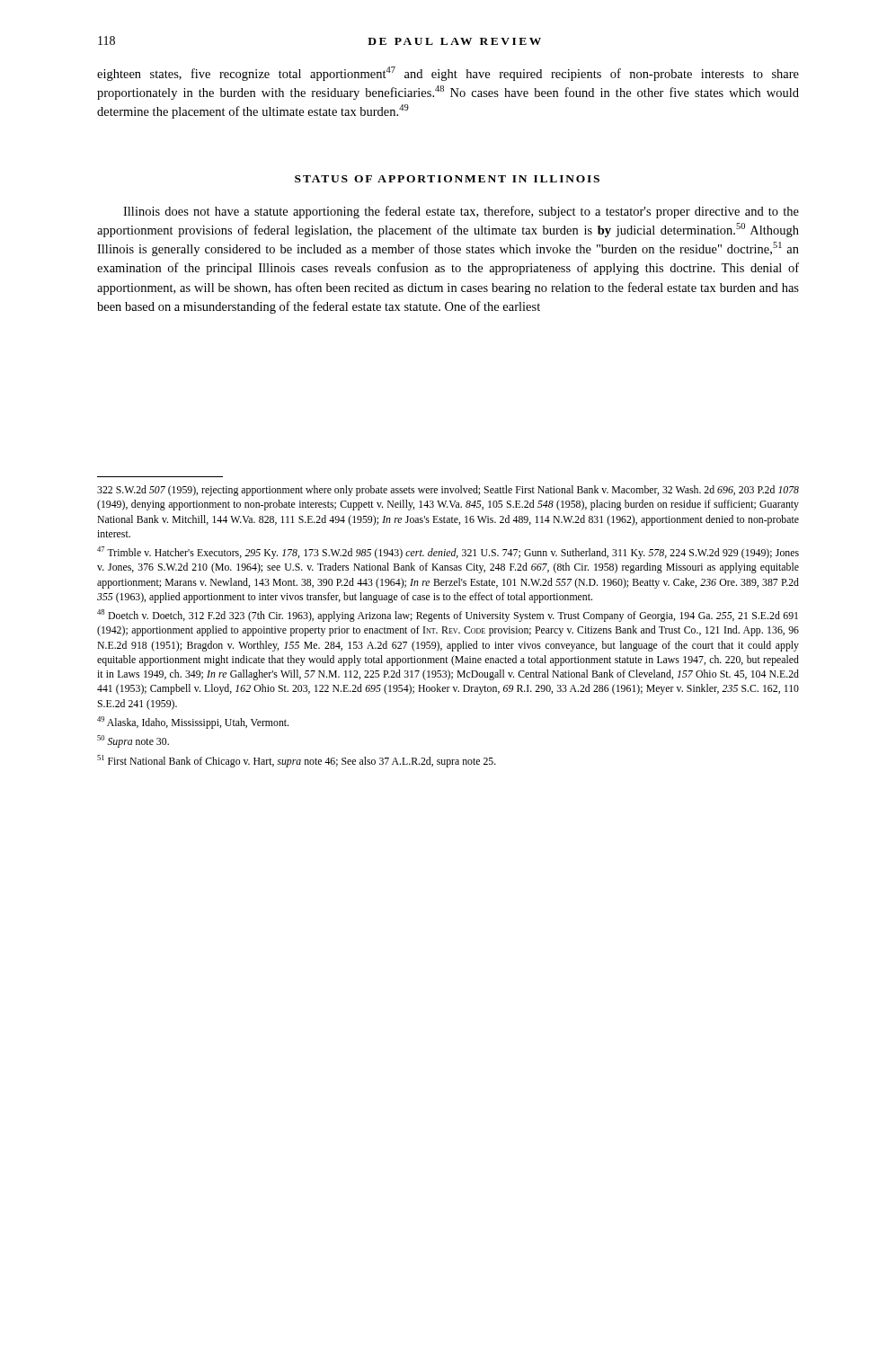
Task: Where is the passage that starts "48 Doetch v. Doetch, 312 F.2d 323"?
Action: pos(448,659)
